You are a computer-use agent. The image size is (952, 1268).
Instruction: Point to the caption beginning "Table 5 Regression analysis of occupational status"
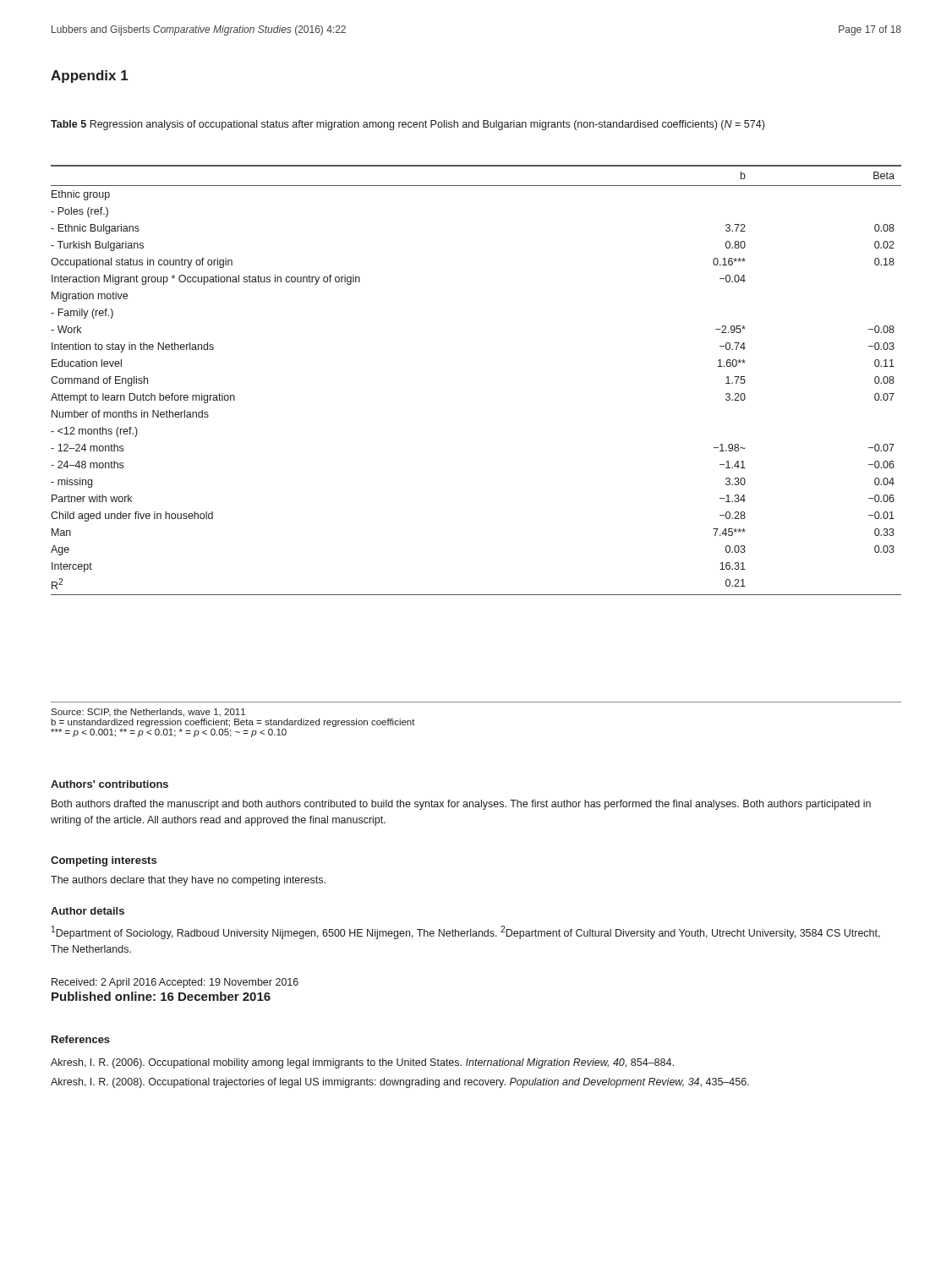click(x=408, y=124)
